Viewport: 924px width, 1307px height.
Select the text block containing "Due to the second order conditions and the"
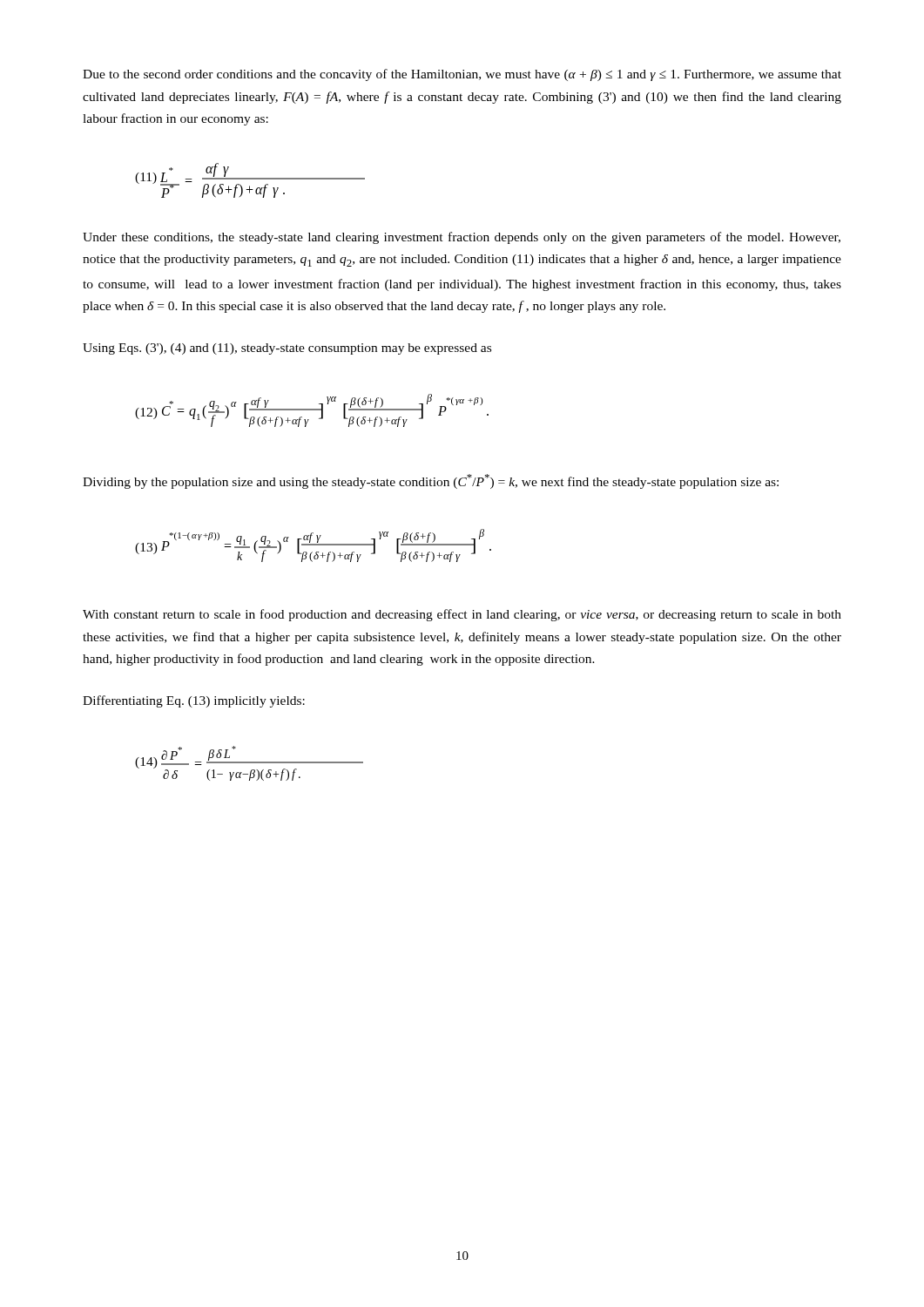click(x=462, y=96)
